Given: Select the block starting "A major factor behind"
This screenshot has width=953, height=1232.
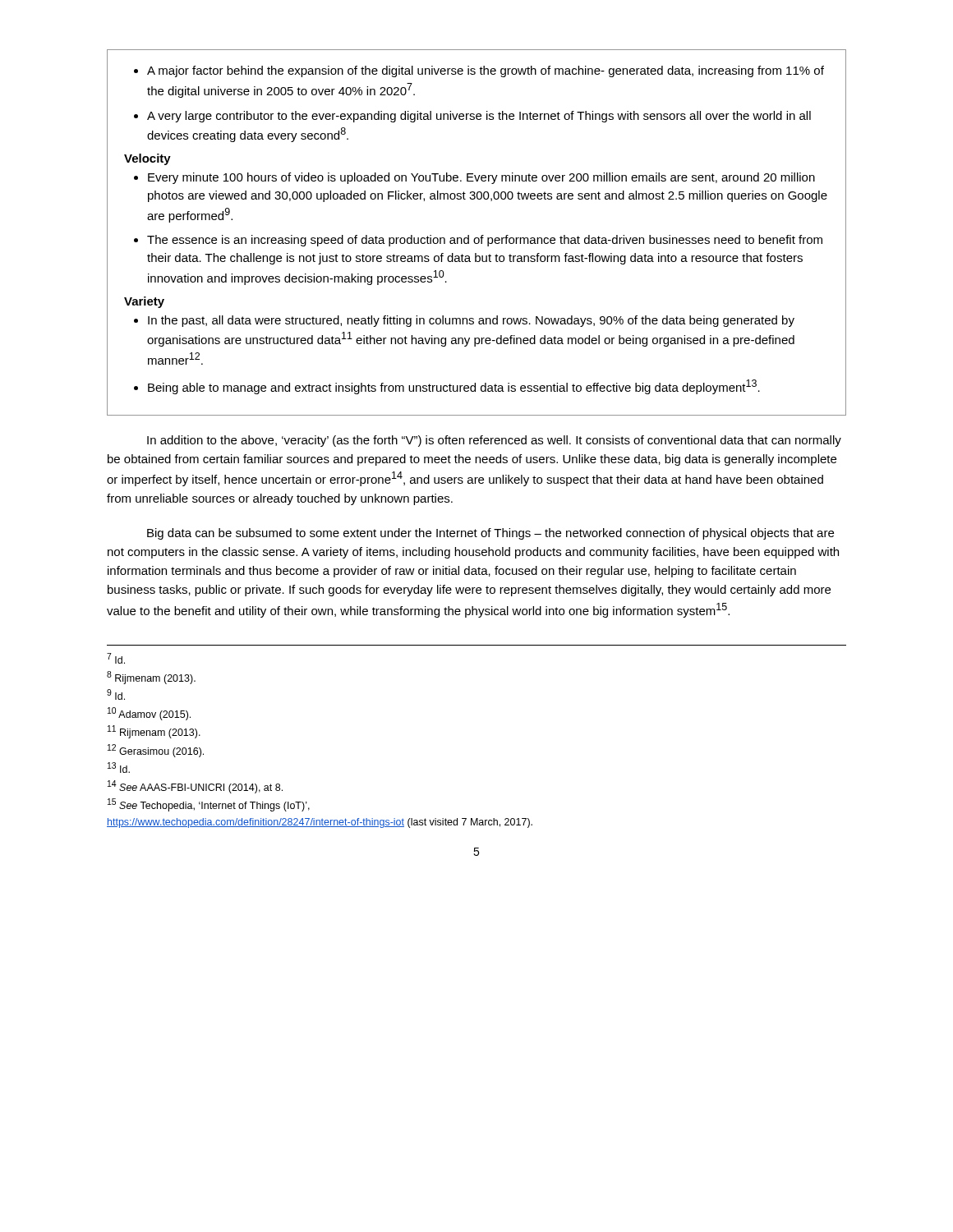Looking at the screenshot, I should tap(485, 80).
